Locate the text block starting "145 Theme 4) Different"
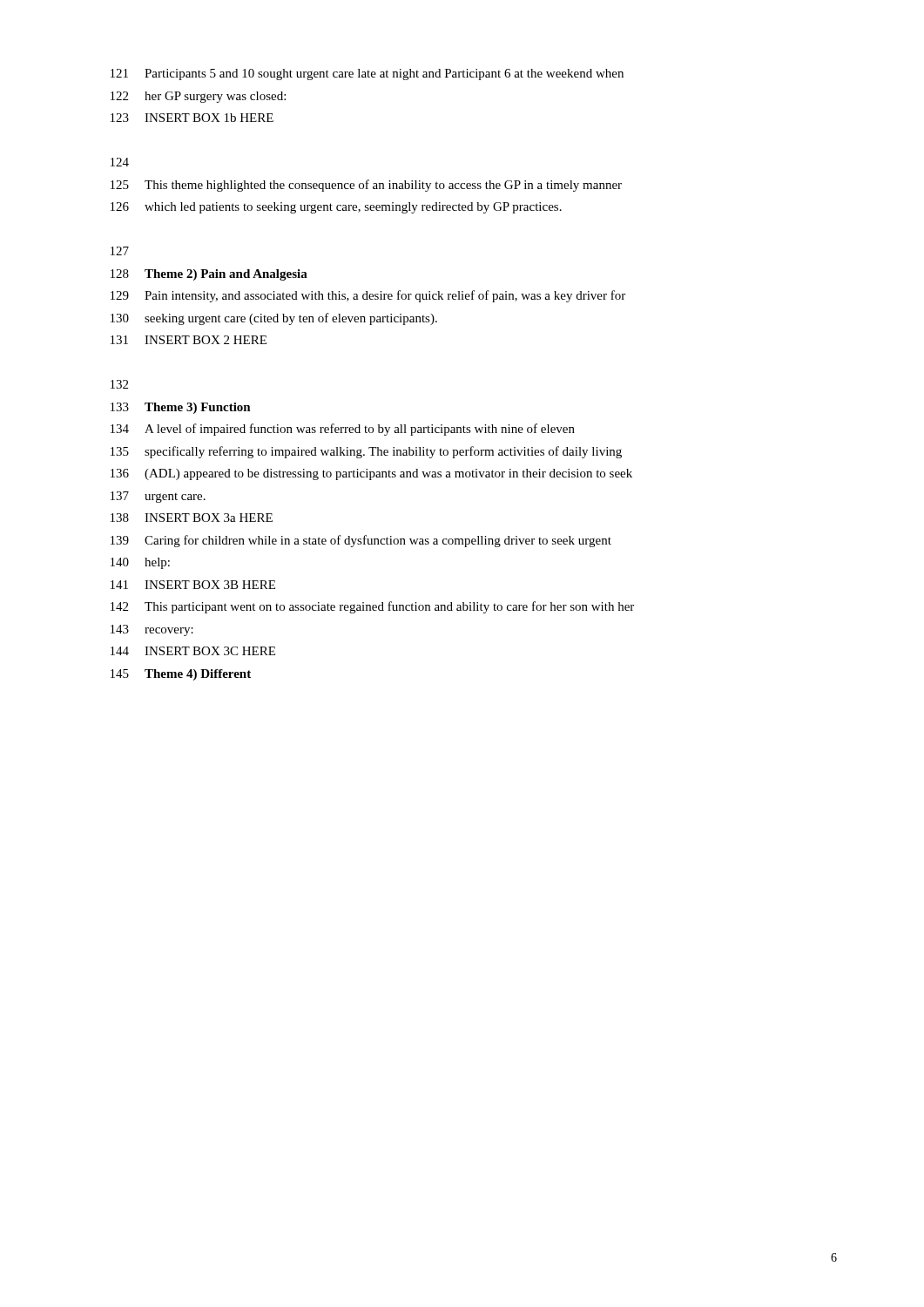924x1307 pixels. point(181,675)
